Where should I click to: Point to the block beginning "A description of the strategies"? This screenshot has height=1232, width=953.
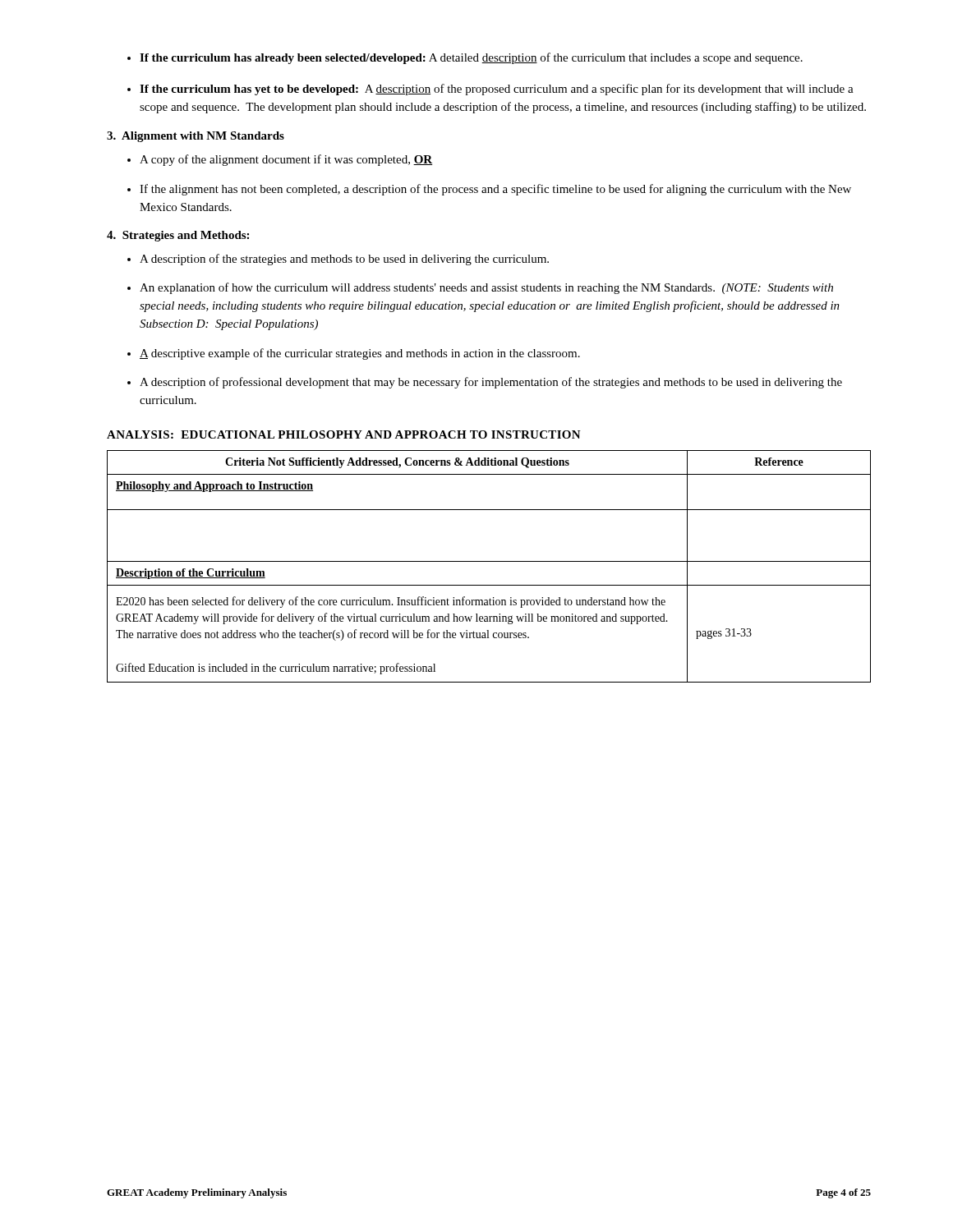pos(338,260)
